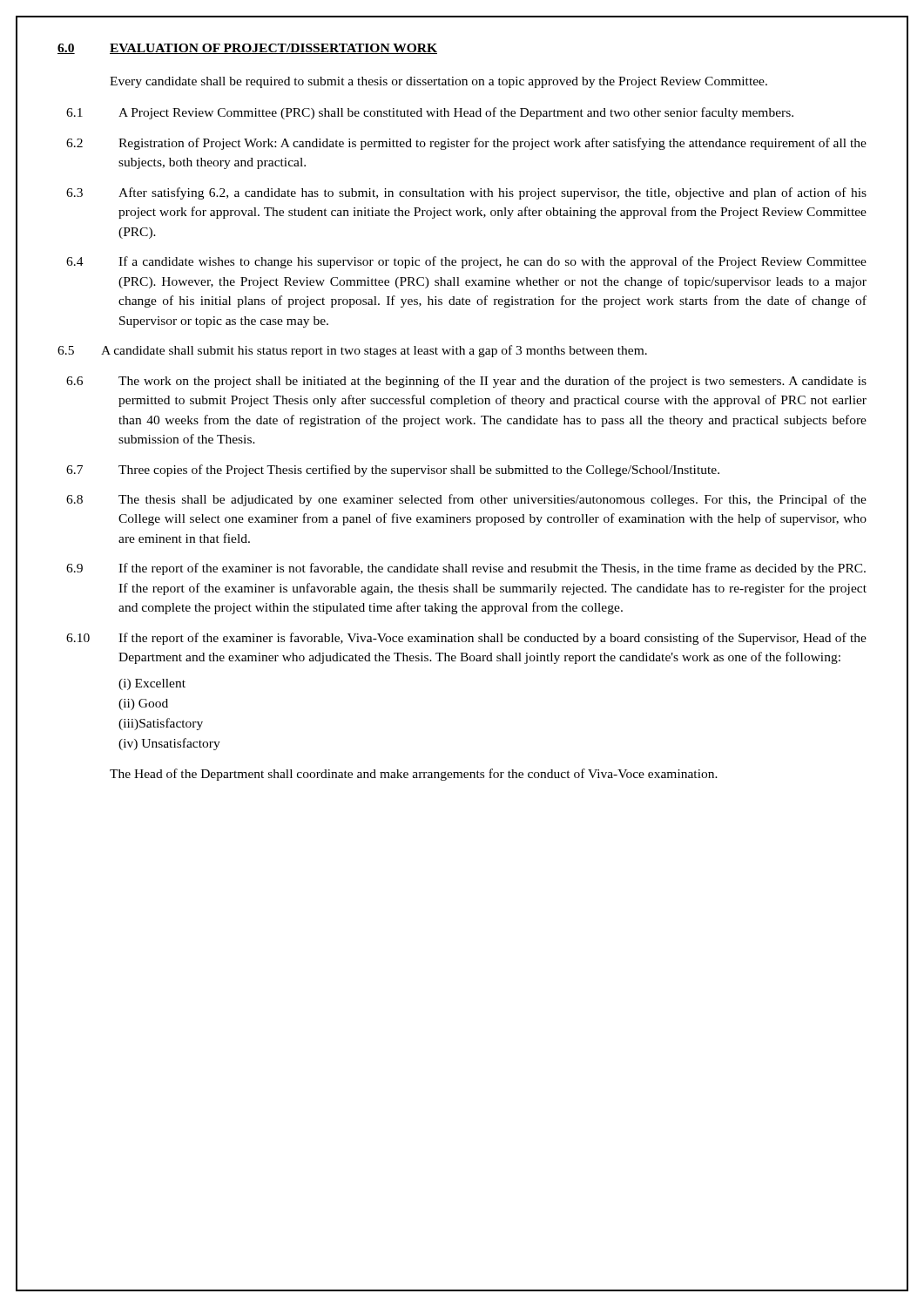Locate the section header containing "6.0 EVALUATION OF PROJECT/DISSERTATION WORK"

tap(247, 48)
